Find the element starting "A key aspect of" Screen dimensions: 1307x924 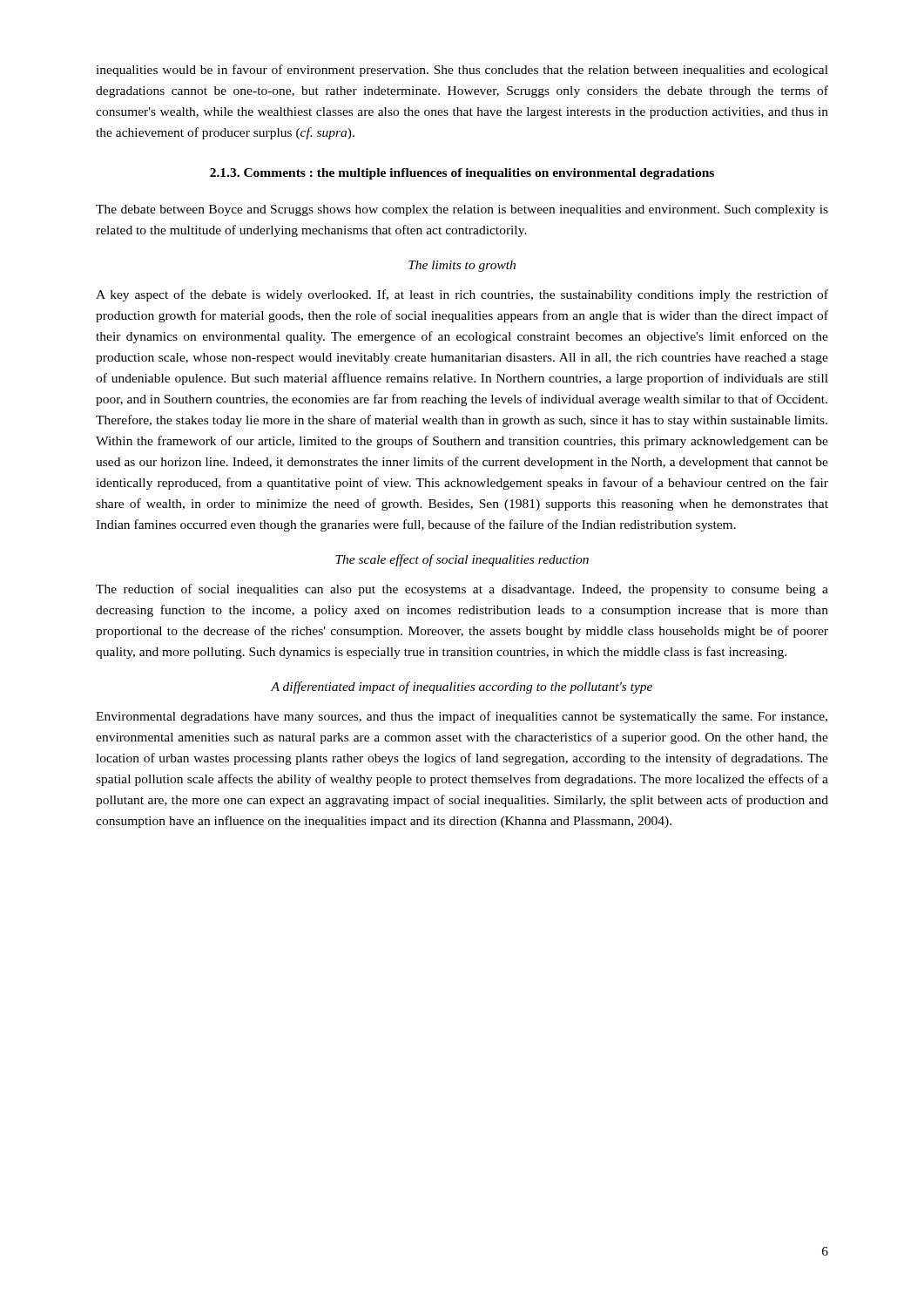[x=462, y=409]
